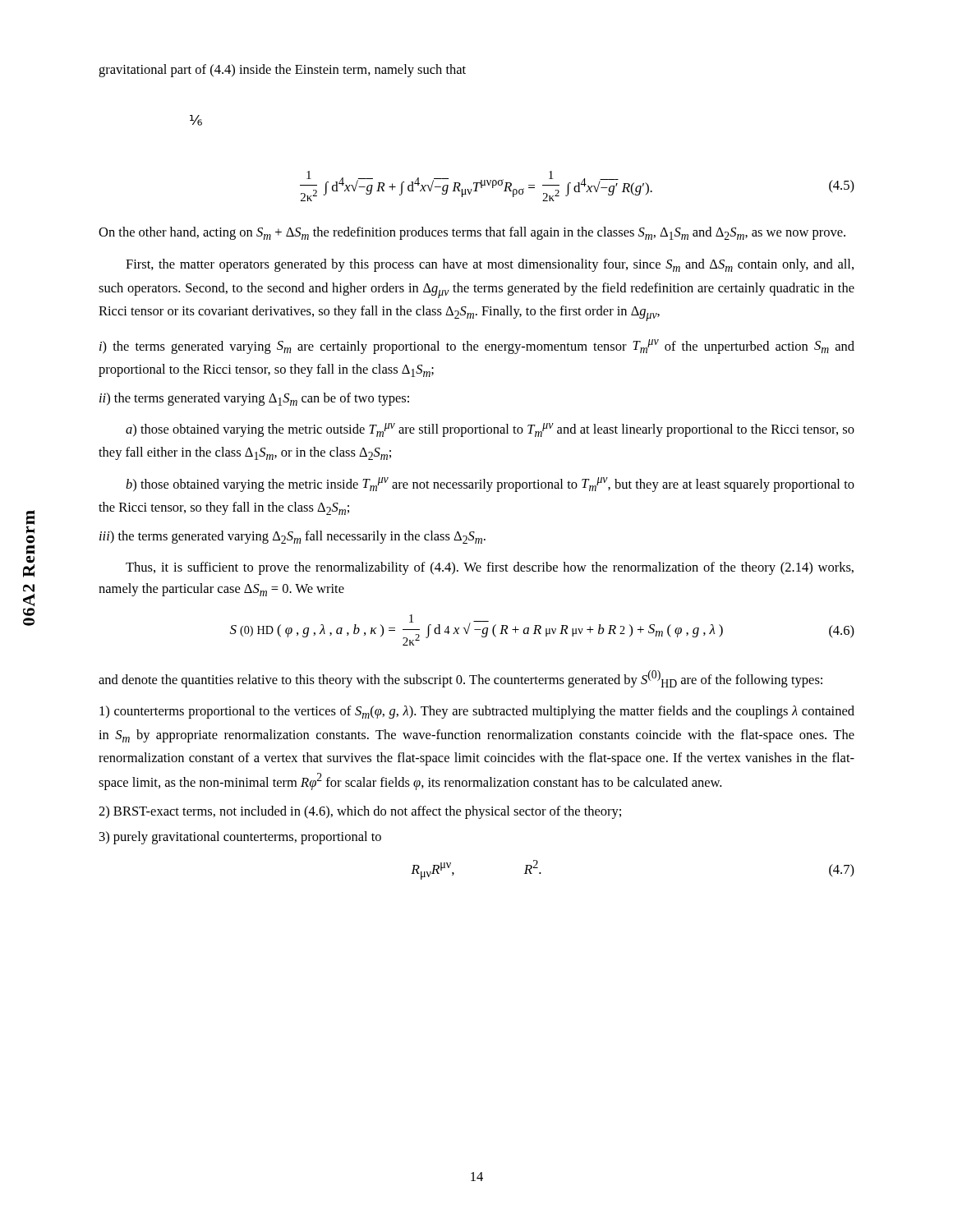The width and height of the screenshot is (953, 1232).
Task: Click on the list item that reads "3) purely gravitational counterterms, proportional to"
Action: pyautogui.click(x=240, y=838)
